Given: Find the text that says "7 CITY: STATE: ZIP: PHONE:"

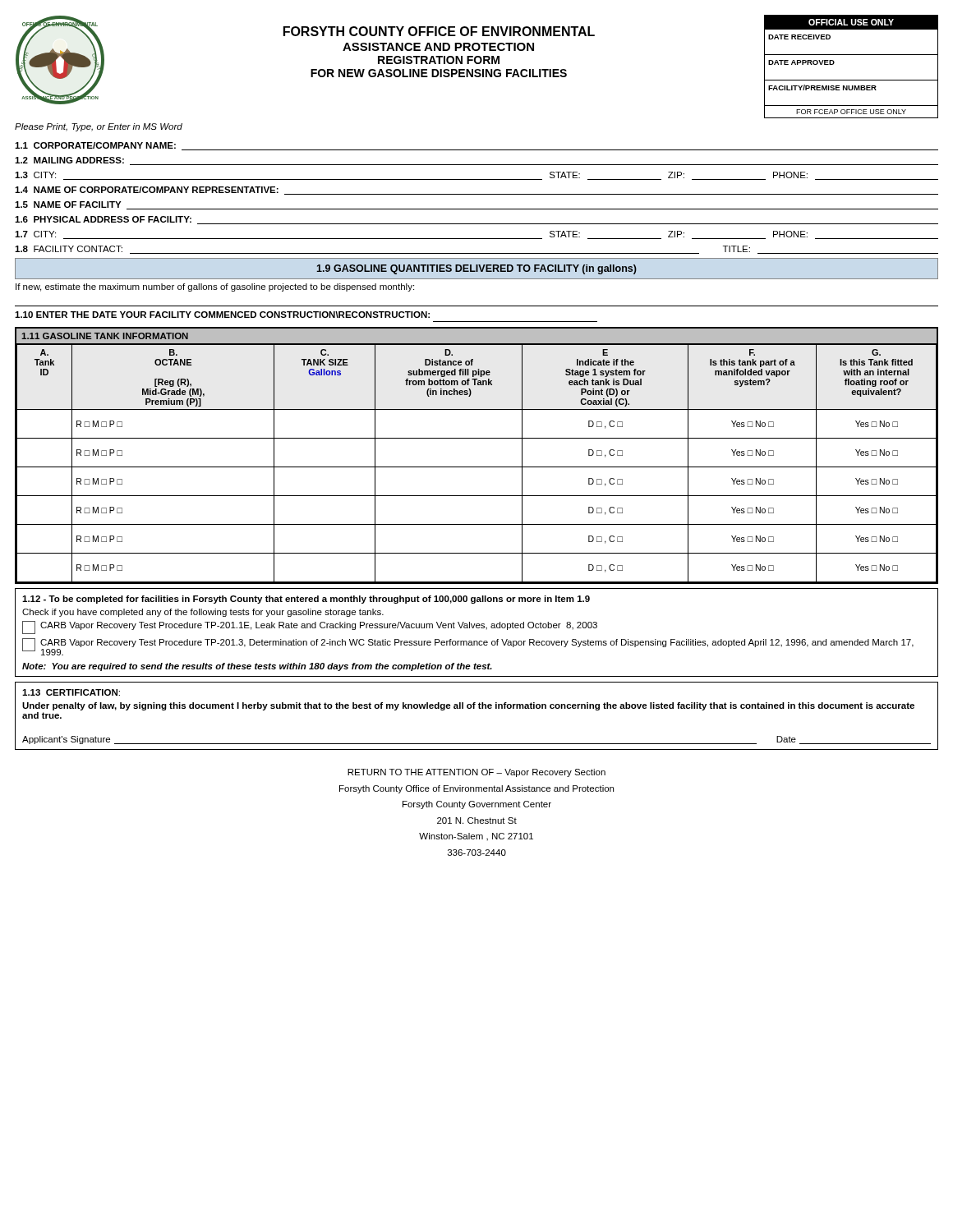Looking at the screenshot, I should point(476,233).
